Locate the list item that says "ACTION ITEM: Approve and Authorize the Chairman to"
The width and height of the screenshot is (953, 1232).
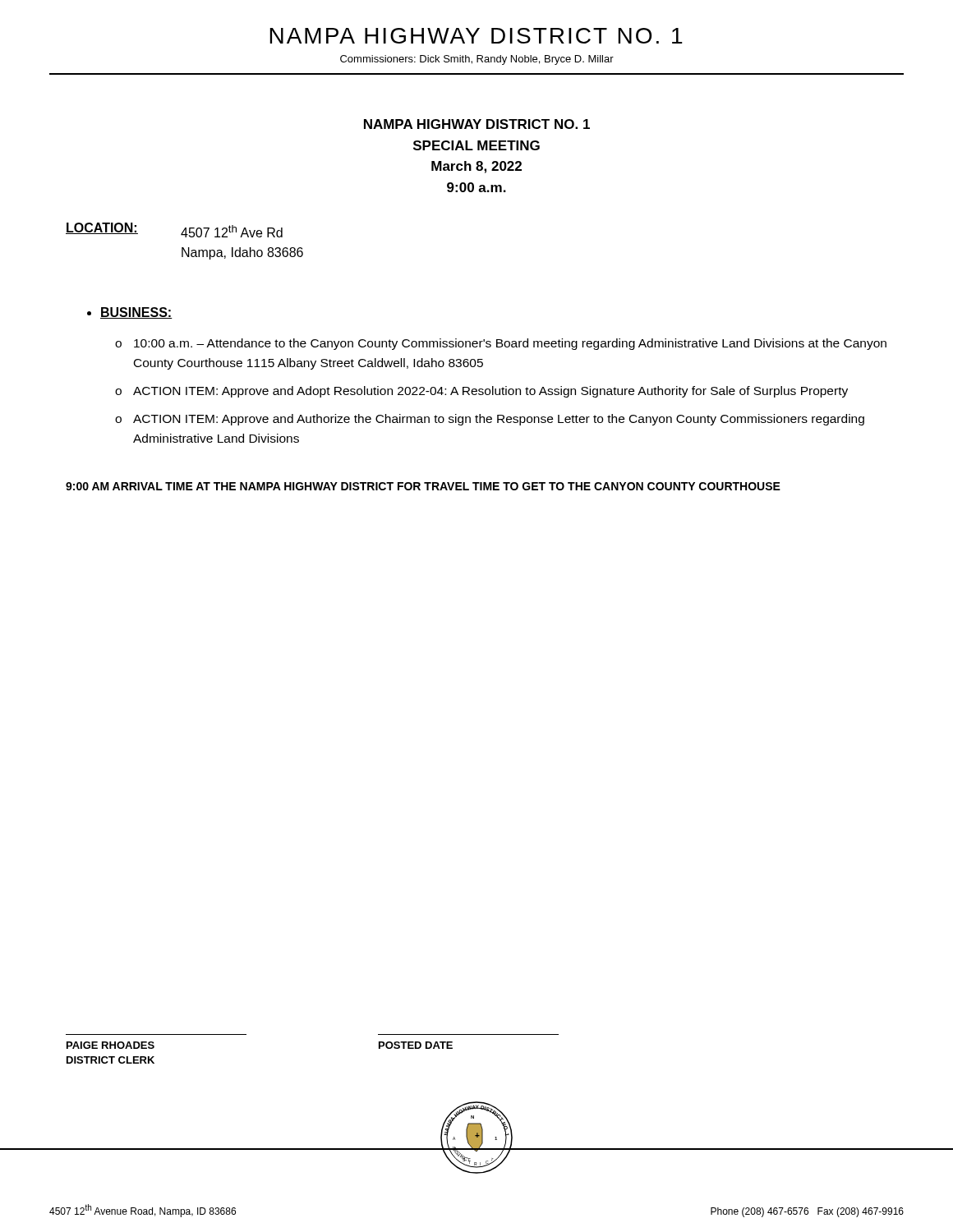(499, 429)
